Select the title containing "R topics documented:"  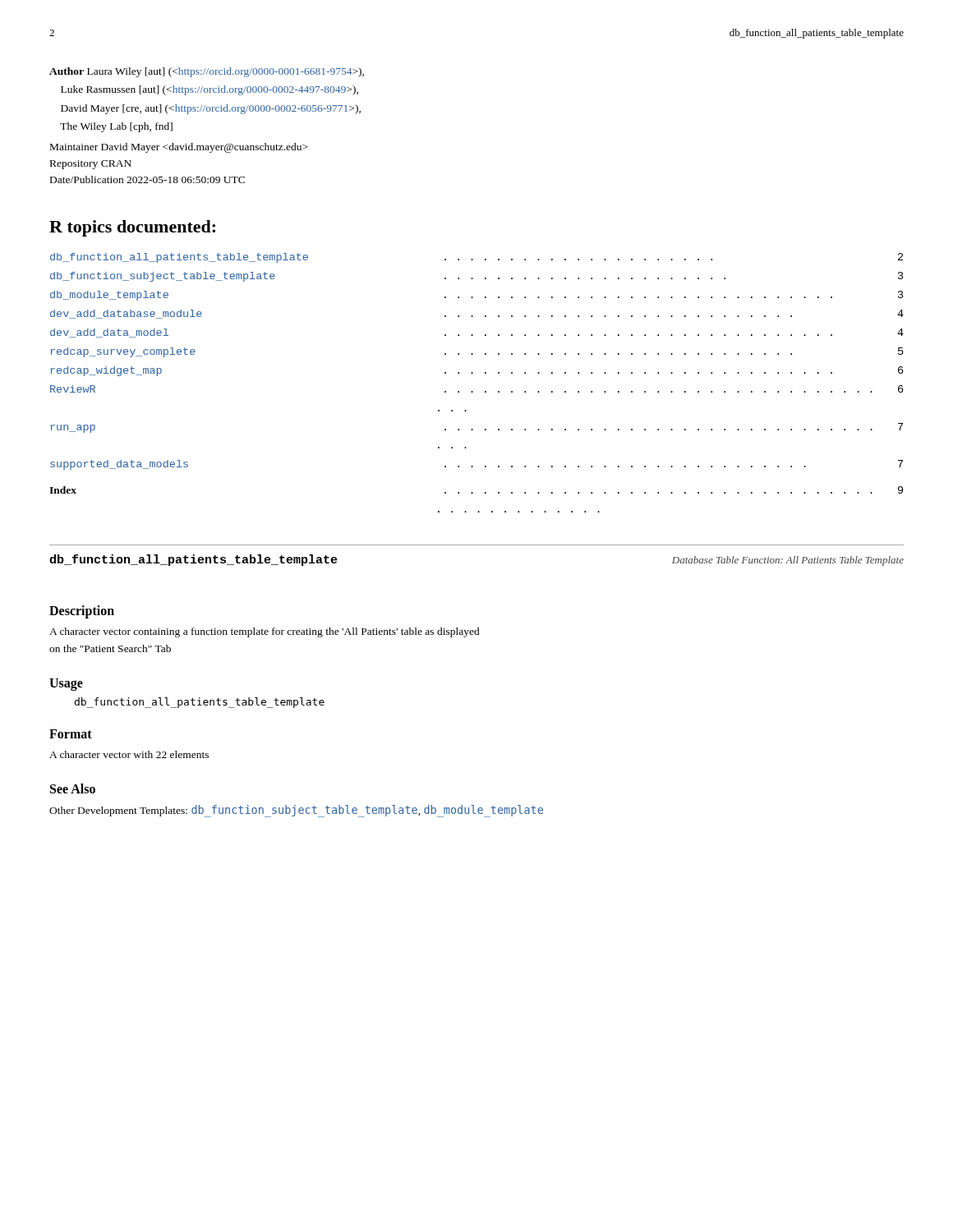133,226
